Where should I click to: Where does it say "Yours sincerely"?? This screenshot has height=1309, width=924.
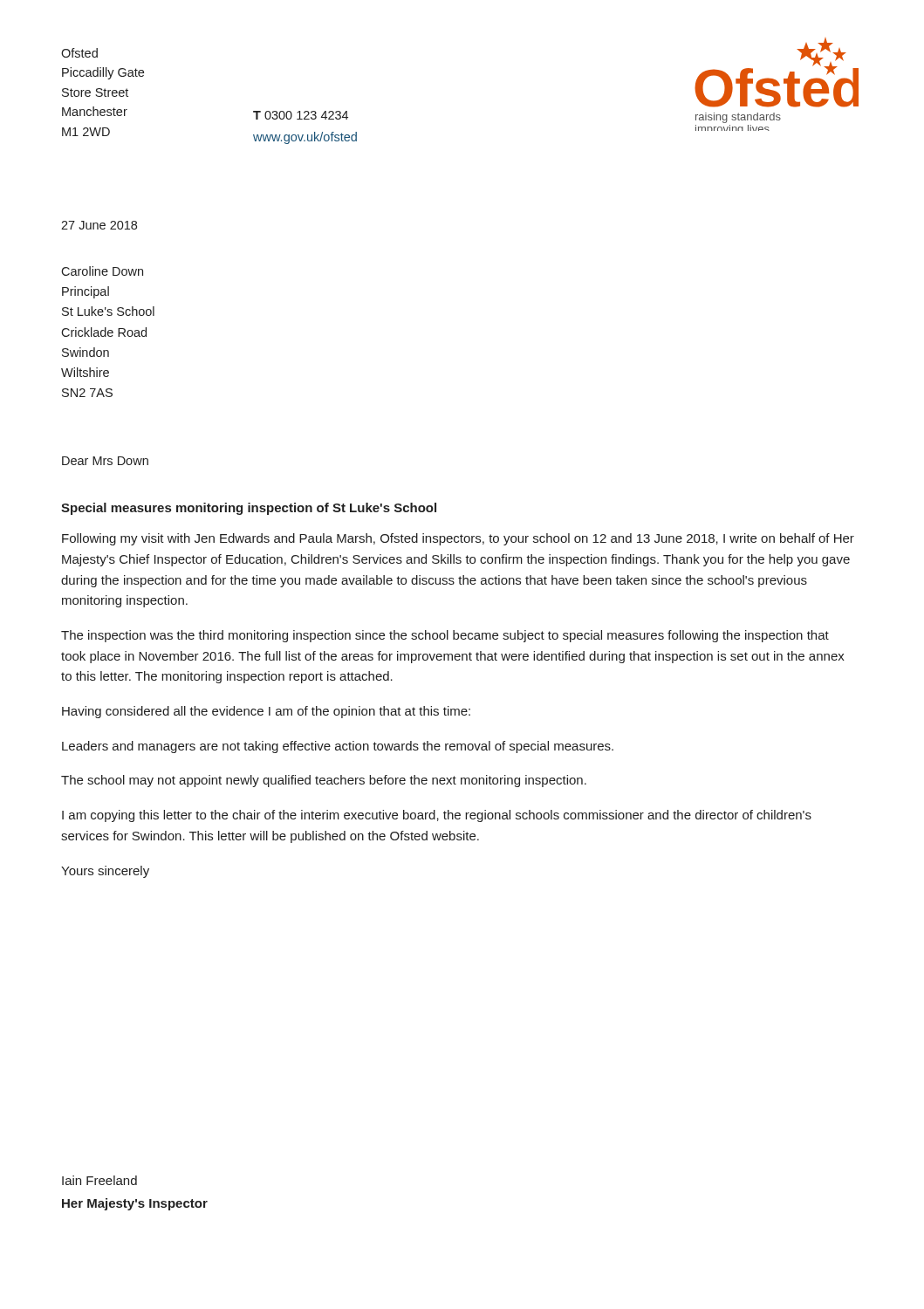pos(105,870)
